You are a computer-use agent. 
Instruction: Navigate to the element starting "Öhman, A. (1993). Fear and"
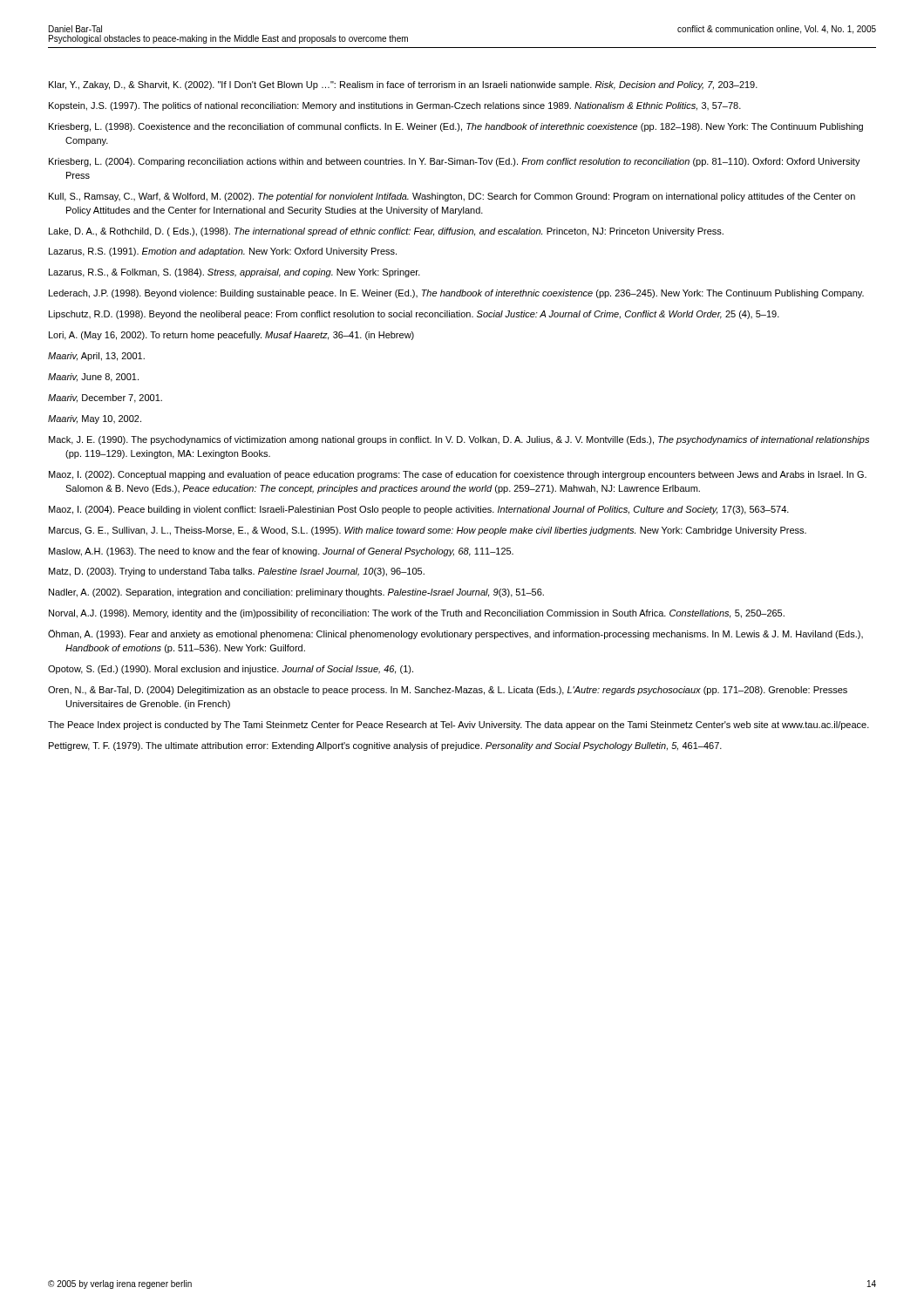pyautogui.click(x=456, y=641)
